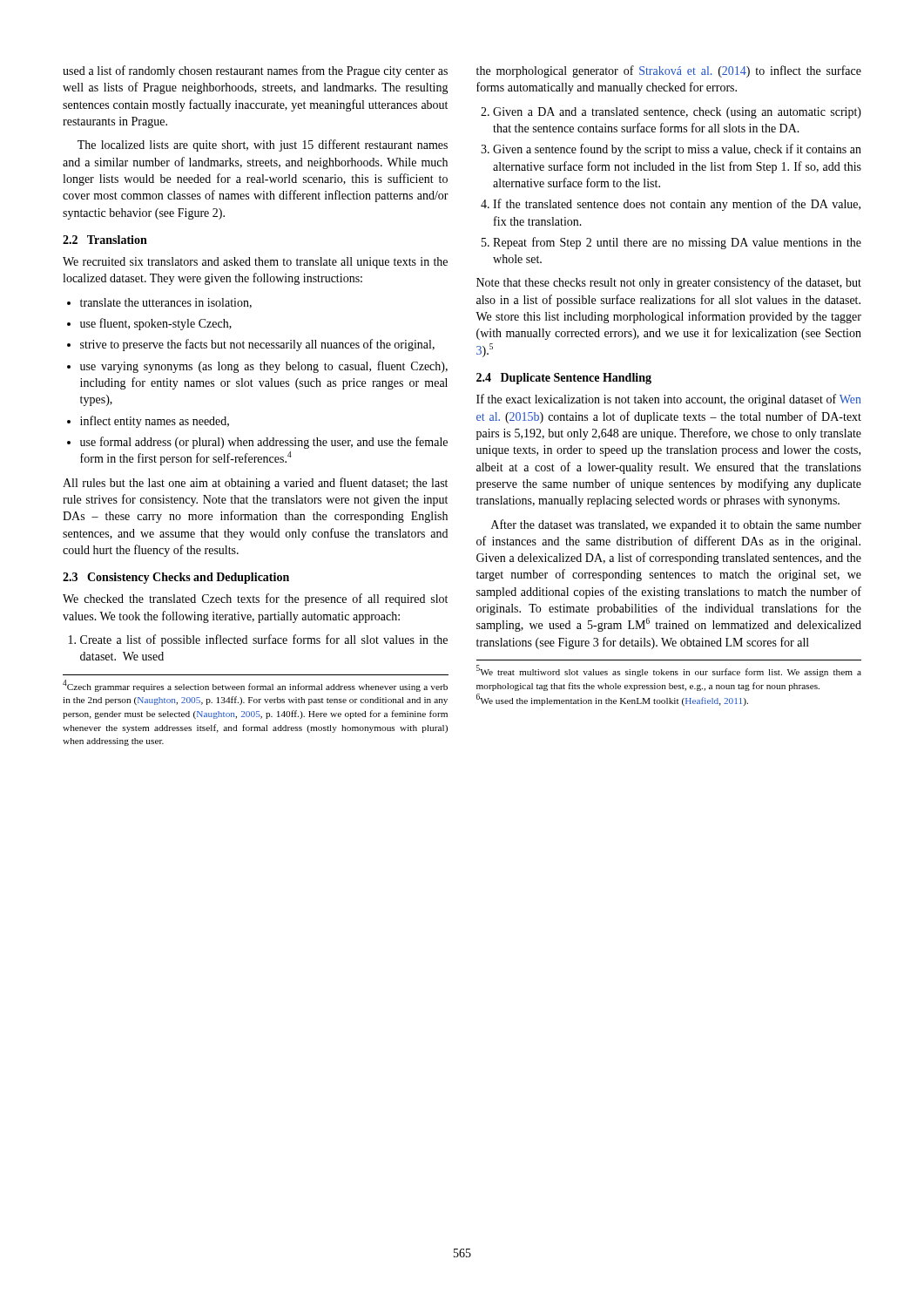The height and width of the screenshot is (1307, 924).
Task: Select the text block containing "We recruited six translators and"
Action: click(255, 270)
